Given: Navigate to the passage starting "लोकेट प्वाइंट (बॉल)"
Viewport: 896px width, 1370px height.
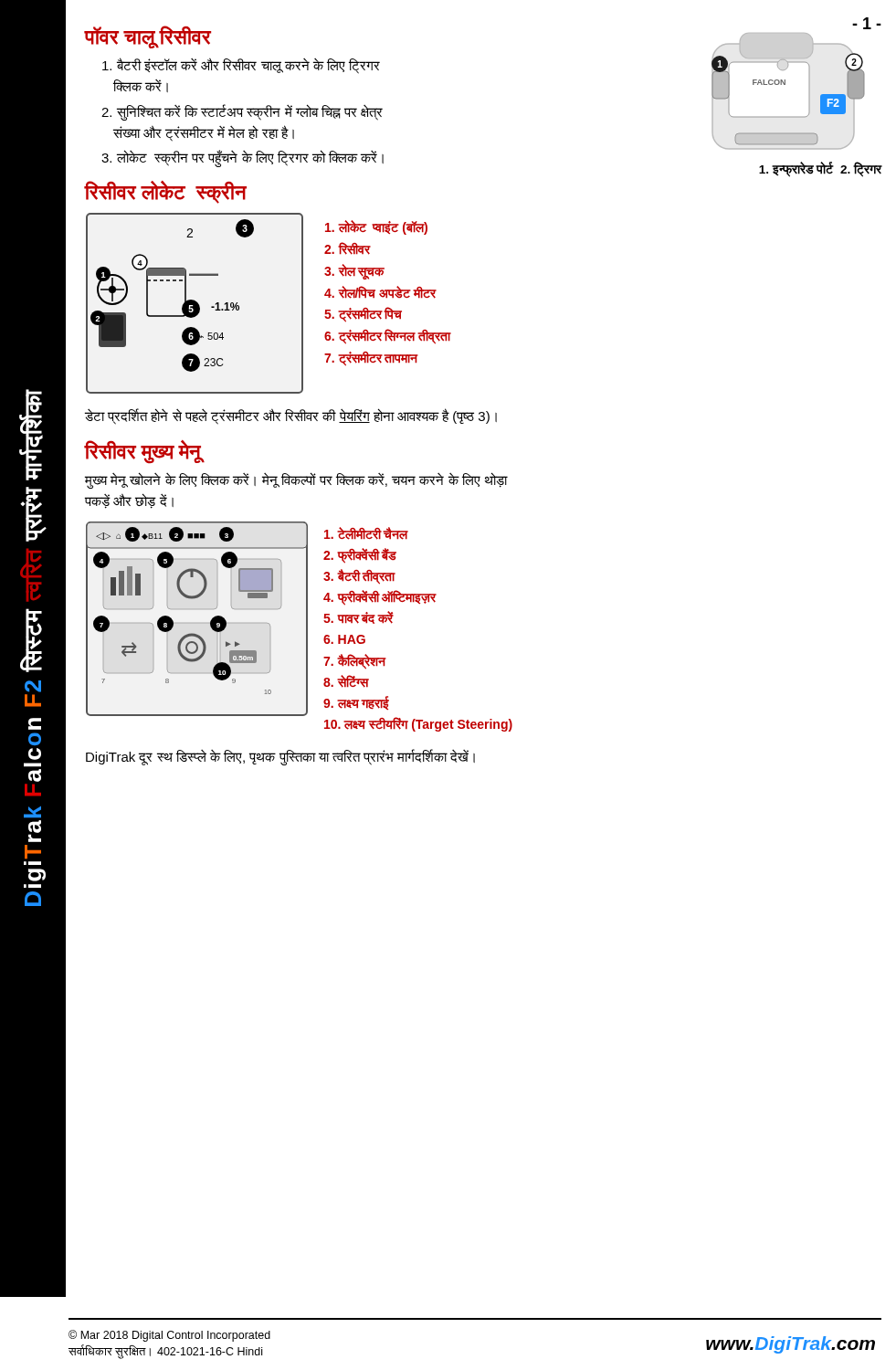Looking at the screenshot, I should click(x=376, y=228).
